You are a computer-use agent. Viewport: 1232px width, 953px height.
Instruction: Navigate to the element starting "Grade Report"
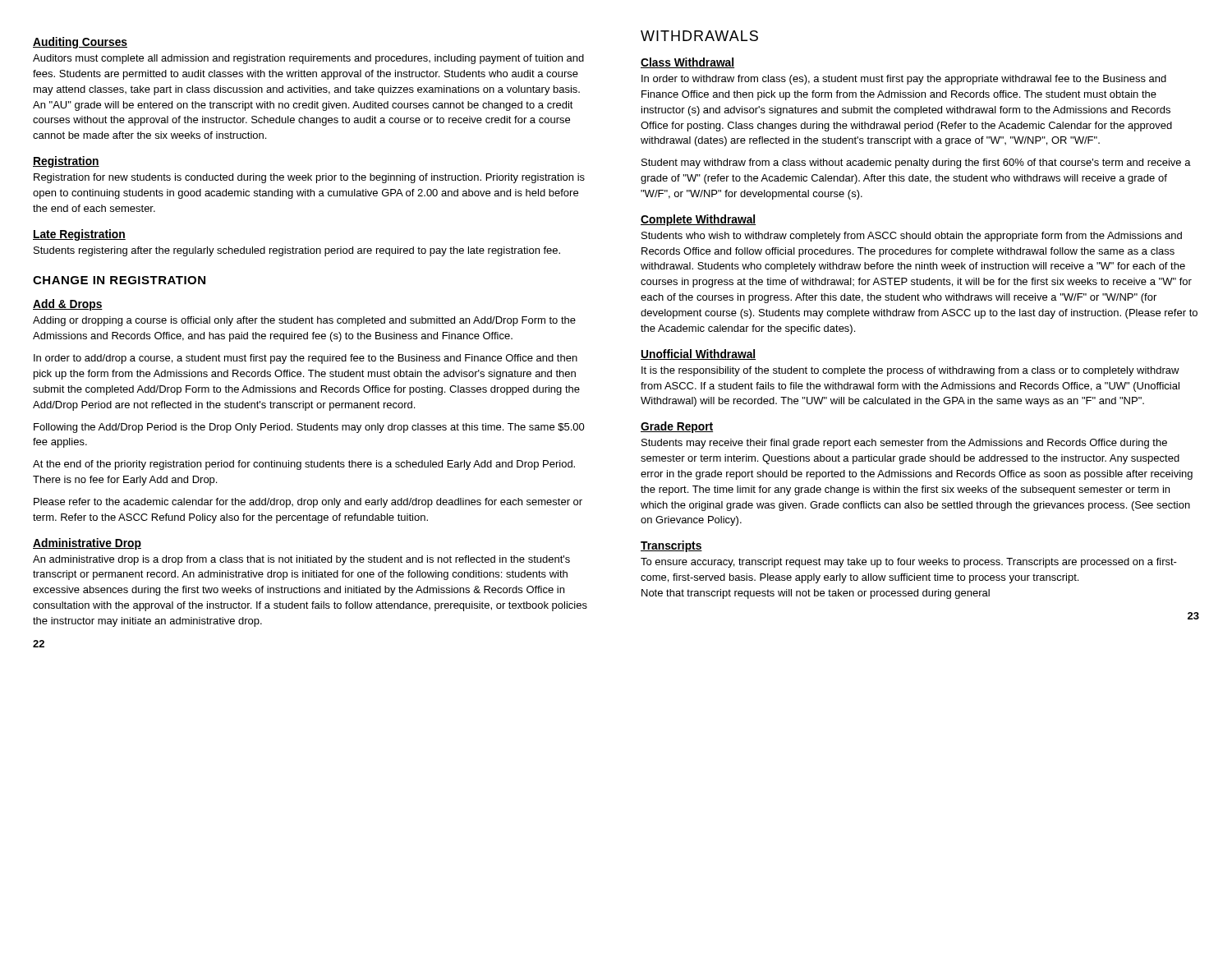tap(677, 427)
